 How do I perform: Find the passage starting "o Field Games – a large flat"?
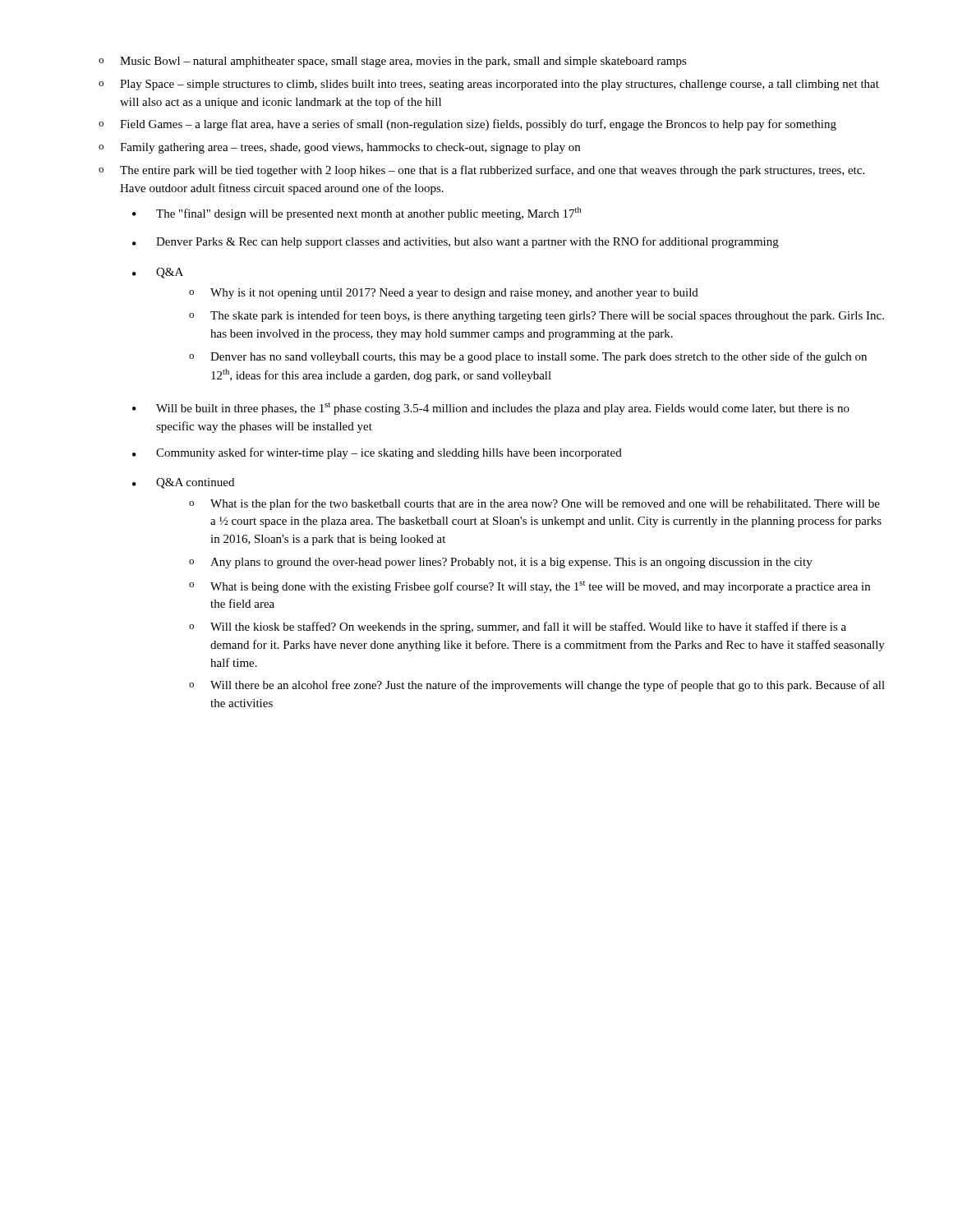tap(493, 125)
